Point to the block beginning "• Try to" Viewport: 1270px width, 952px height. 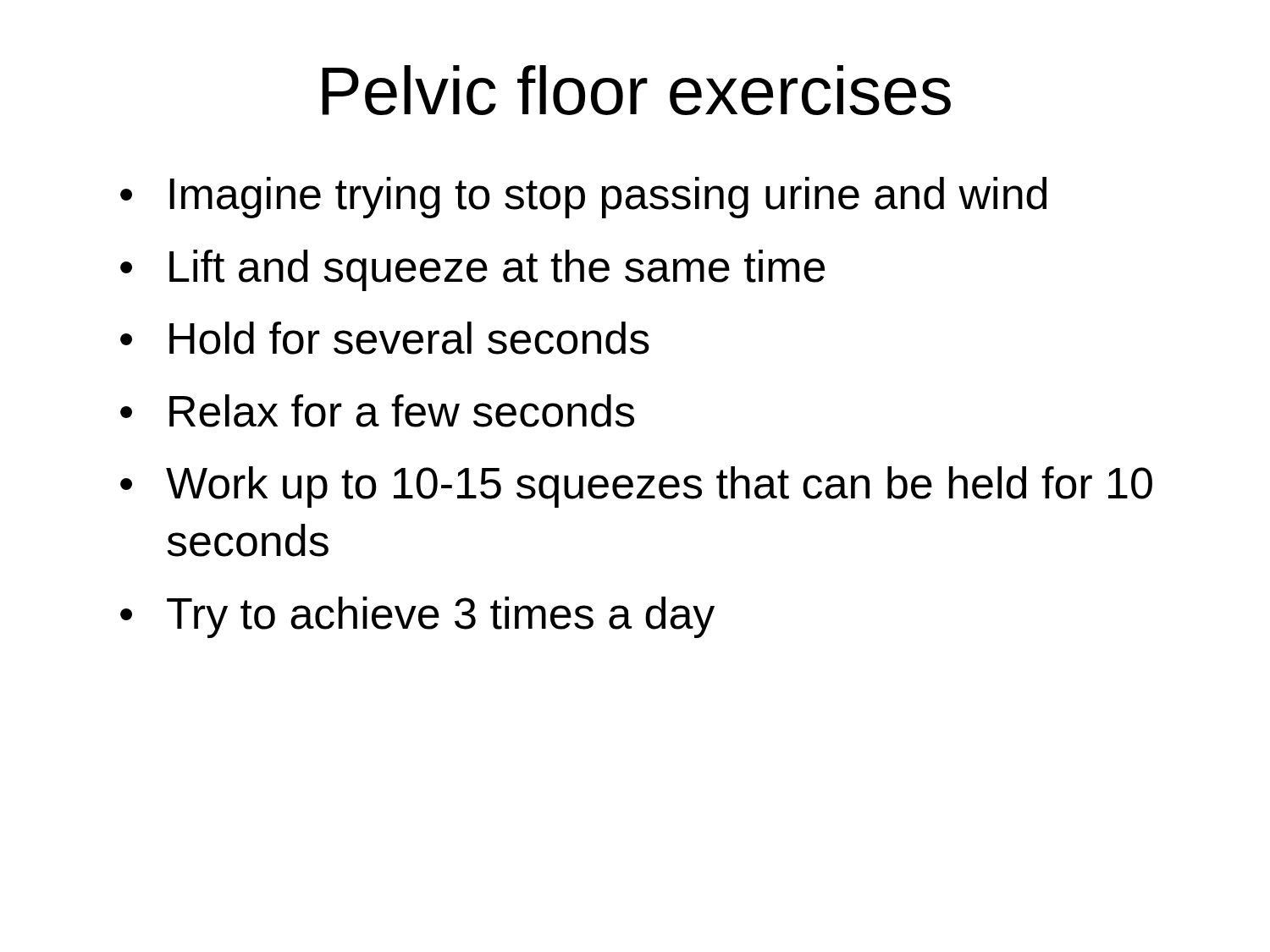click(x=417, y=614)
